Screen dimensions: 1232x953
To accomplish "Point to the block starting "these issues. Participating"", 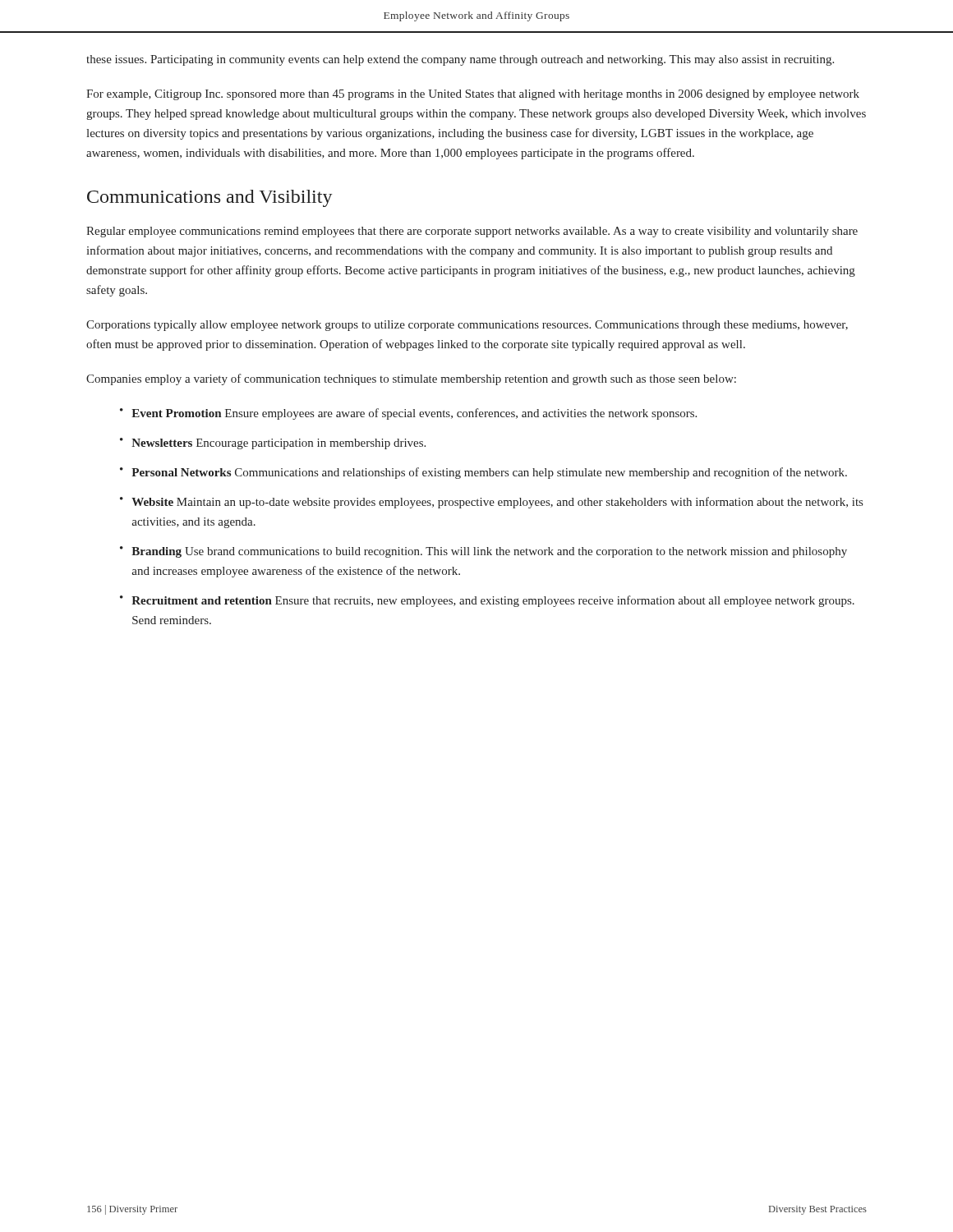I will (461, 59).
